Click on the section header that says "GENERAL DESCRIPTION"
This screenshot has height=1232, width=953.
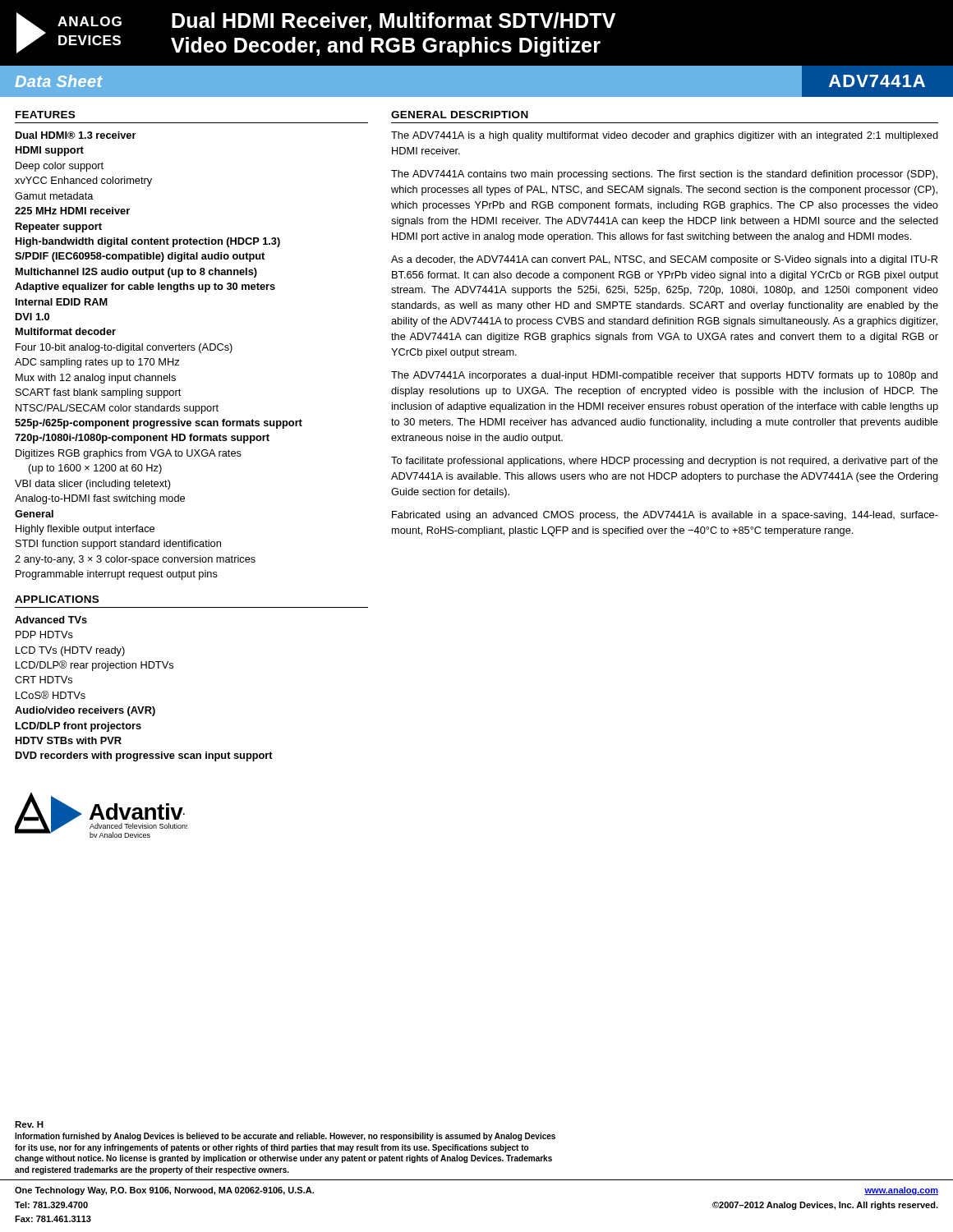(460, 115)
